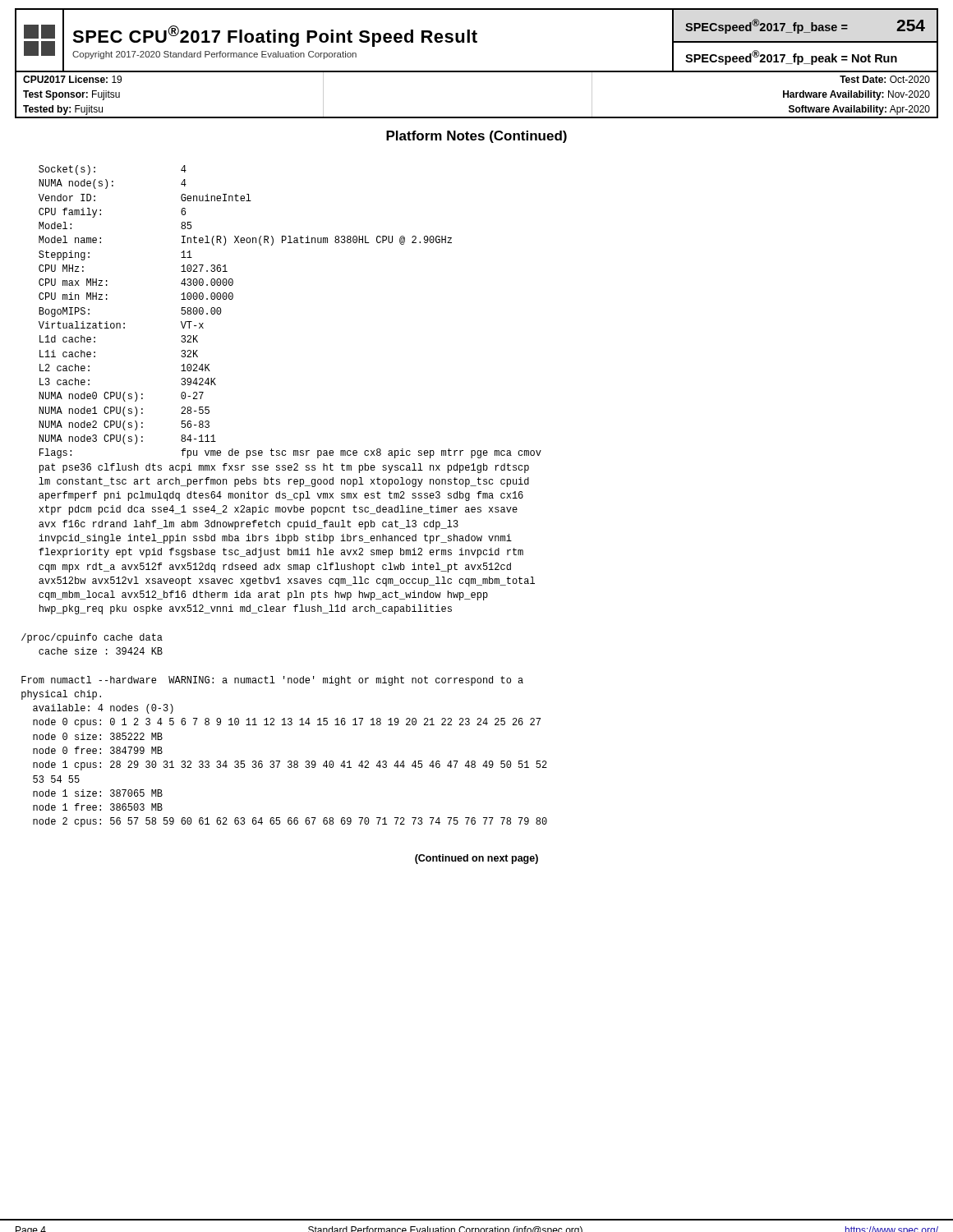Select the block starting "(Continued on next page)"
This screenshot has height=1232, width=953.
pyautogui.click(x=476, y=858)
